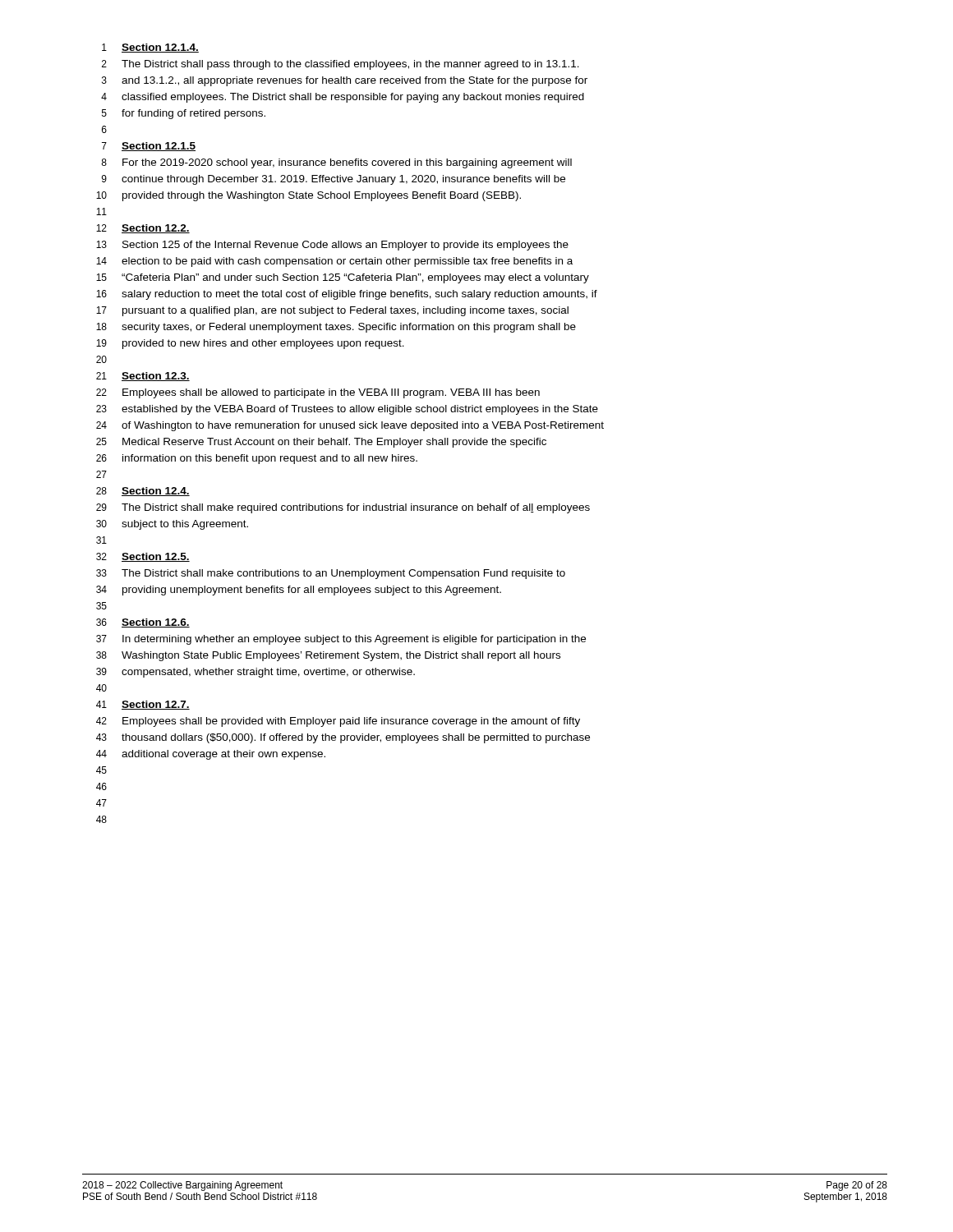Find the text block that says "2 The District shall pass through"

click(485, 89)
